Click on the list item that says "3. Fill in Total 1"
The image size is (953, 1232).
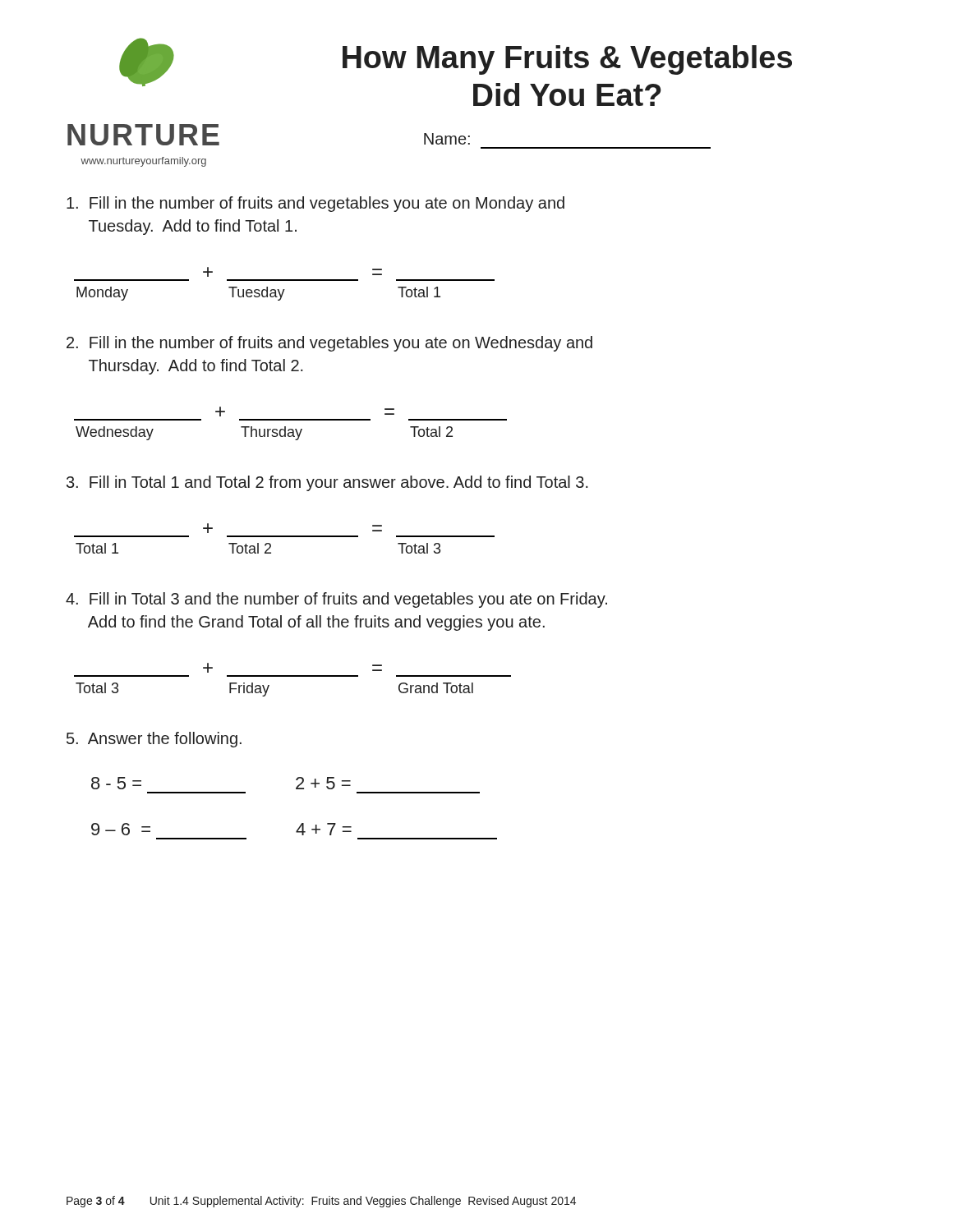pyautogui.click(x=327, y=483)
